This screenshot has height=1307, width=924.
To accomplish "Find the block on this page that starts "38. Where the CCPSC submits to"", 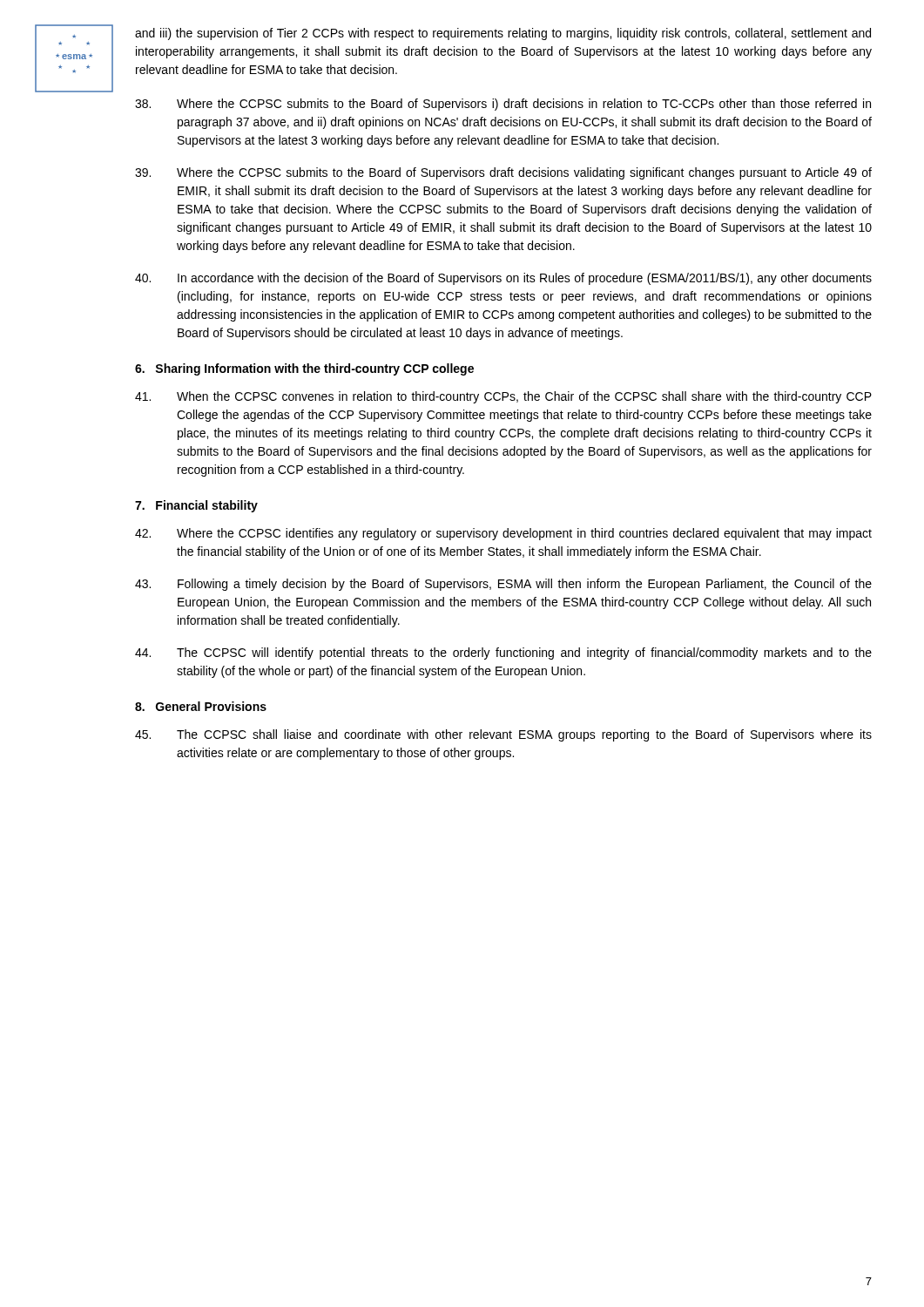I will pyautogui.click(x=503, y=122).
